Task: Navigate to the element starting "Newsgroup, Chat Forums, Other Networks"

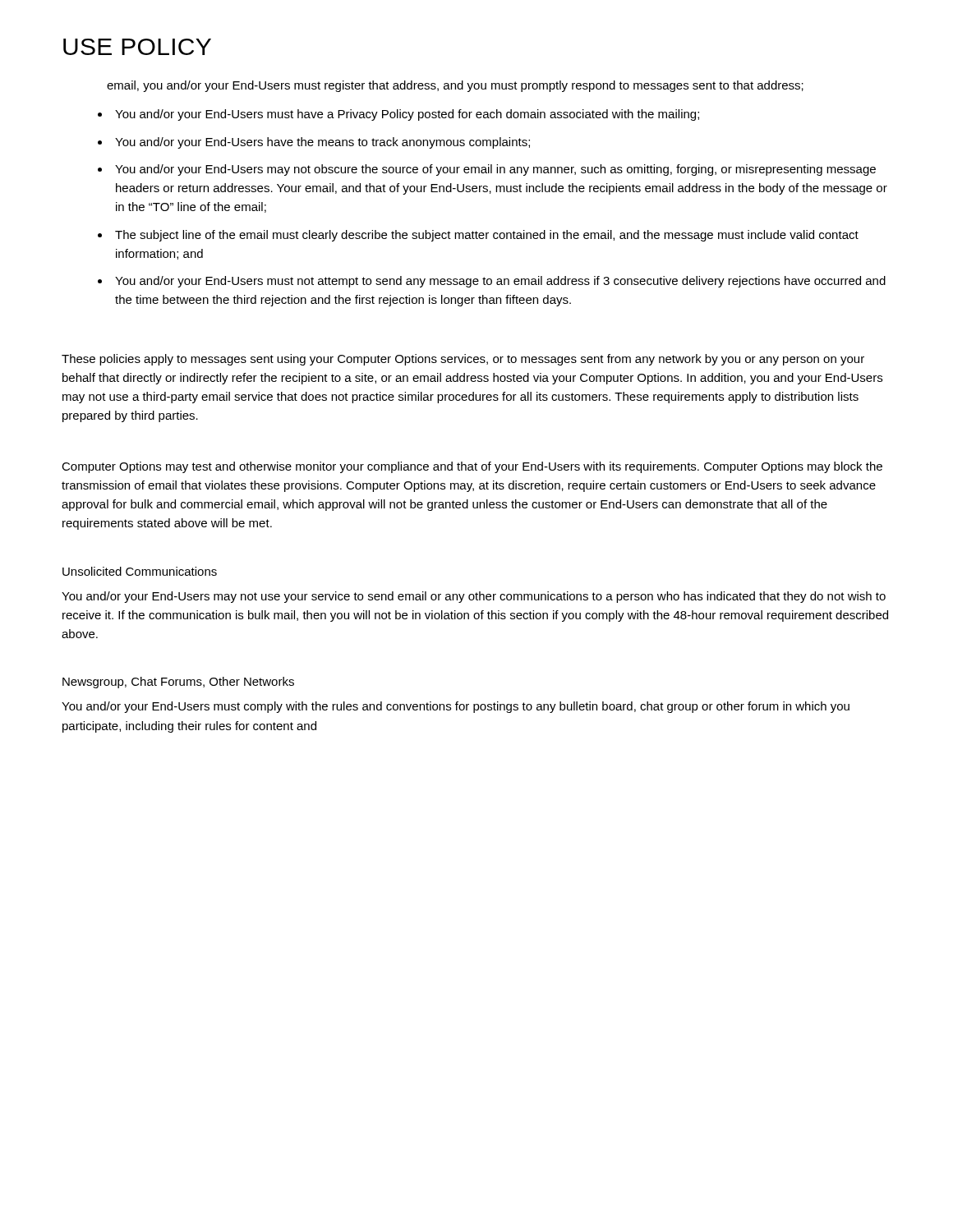Action: click(178, 681)
